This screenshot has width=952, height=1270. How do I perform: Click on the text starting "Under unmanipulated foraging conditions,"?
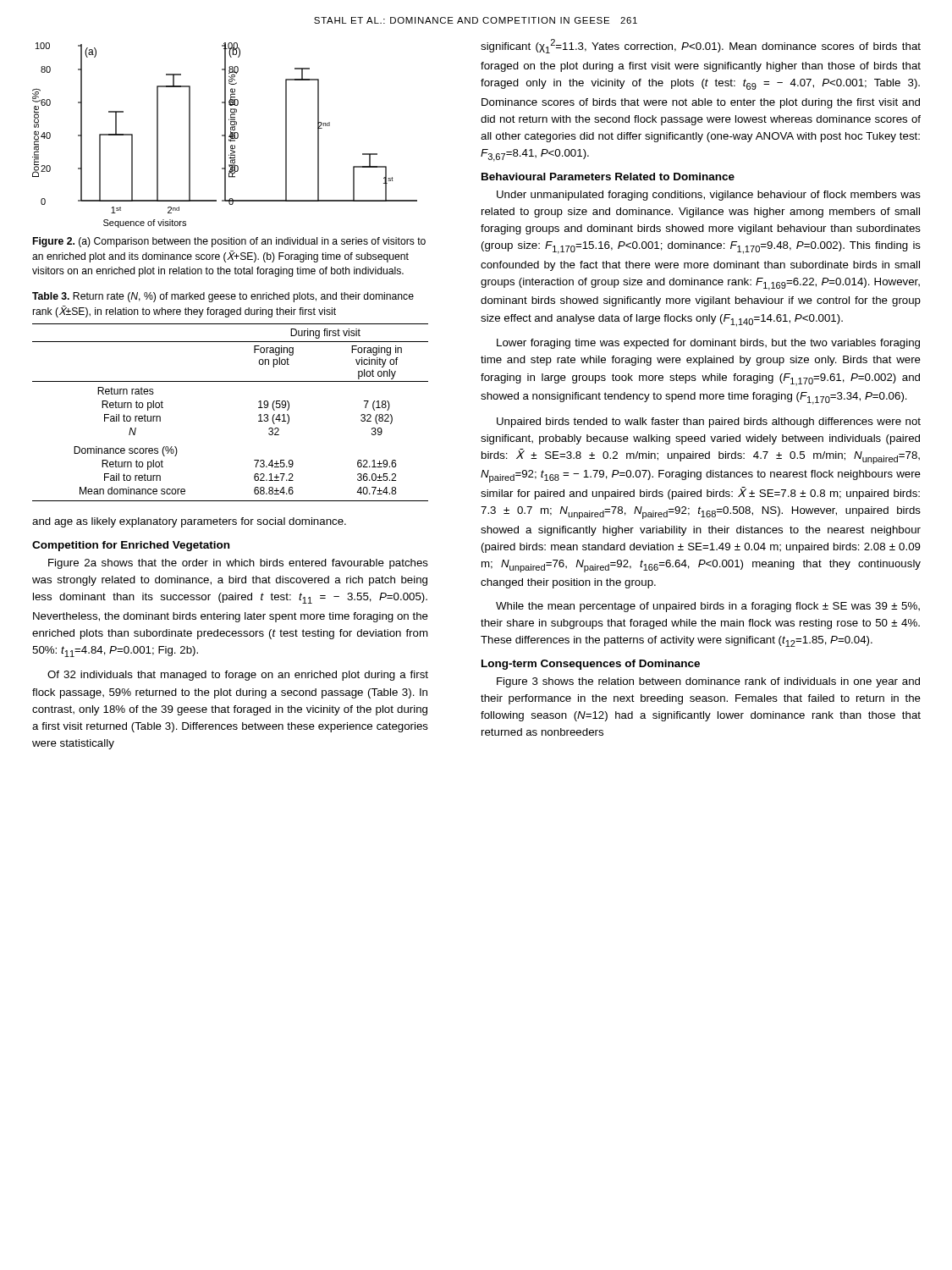(701, 257)
